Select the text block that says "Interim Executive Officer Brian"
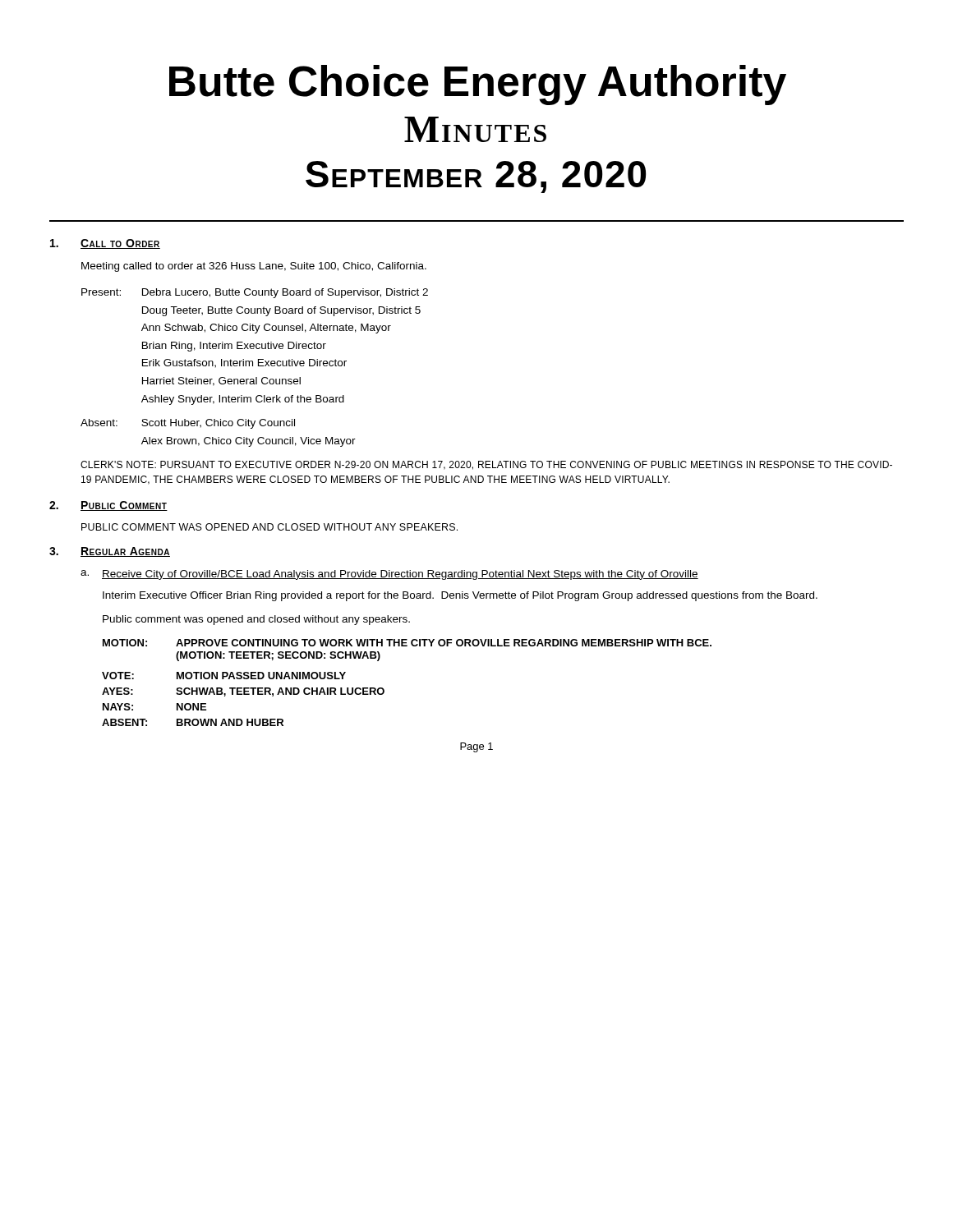This screenshot has width=953, height=1232. tap(460, 595)
